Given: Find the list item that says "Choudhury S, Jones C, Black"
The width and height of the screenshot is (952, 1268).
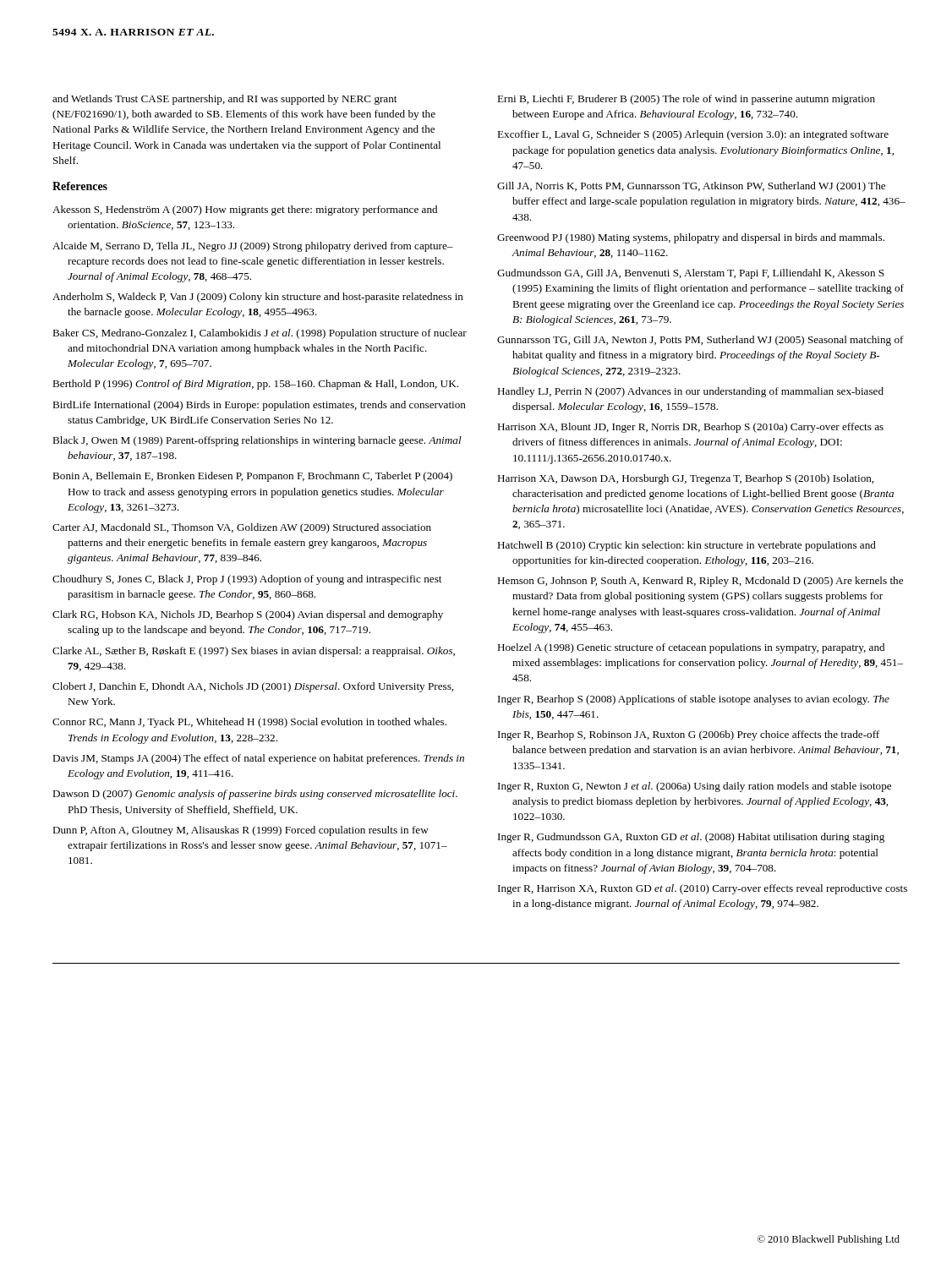Looking at the screenshot, I should [x=247, y=586].
